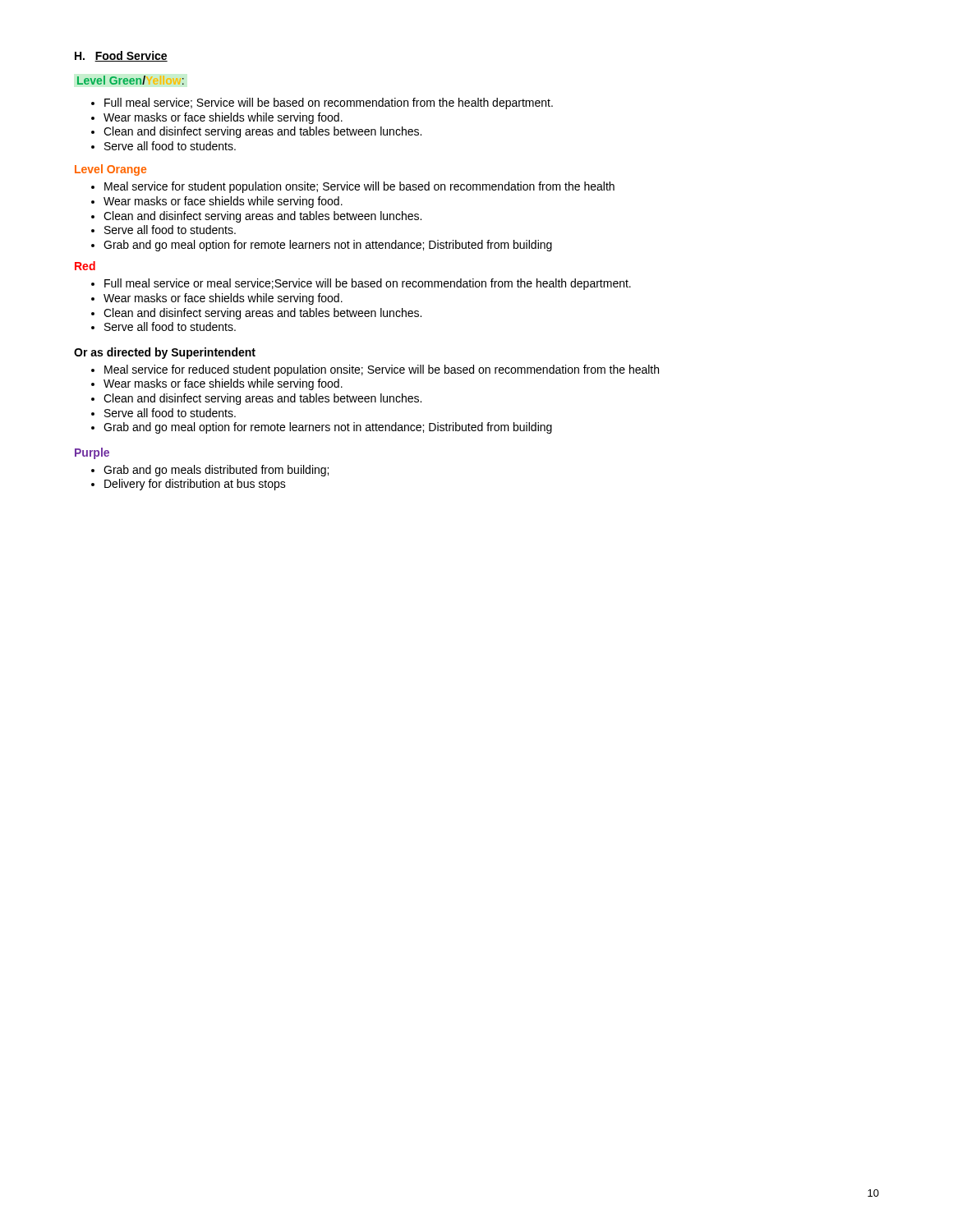Click on the region starting "Level Green/Yellow:"
The image size is (953, 1232).
(x=130, y=81)
